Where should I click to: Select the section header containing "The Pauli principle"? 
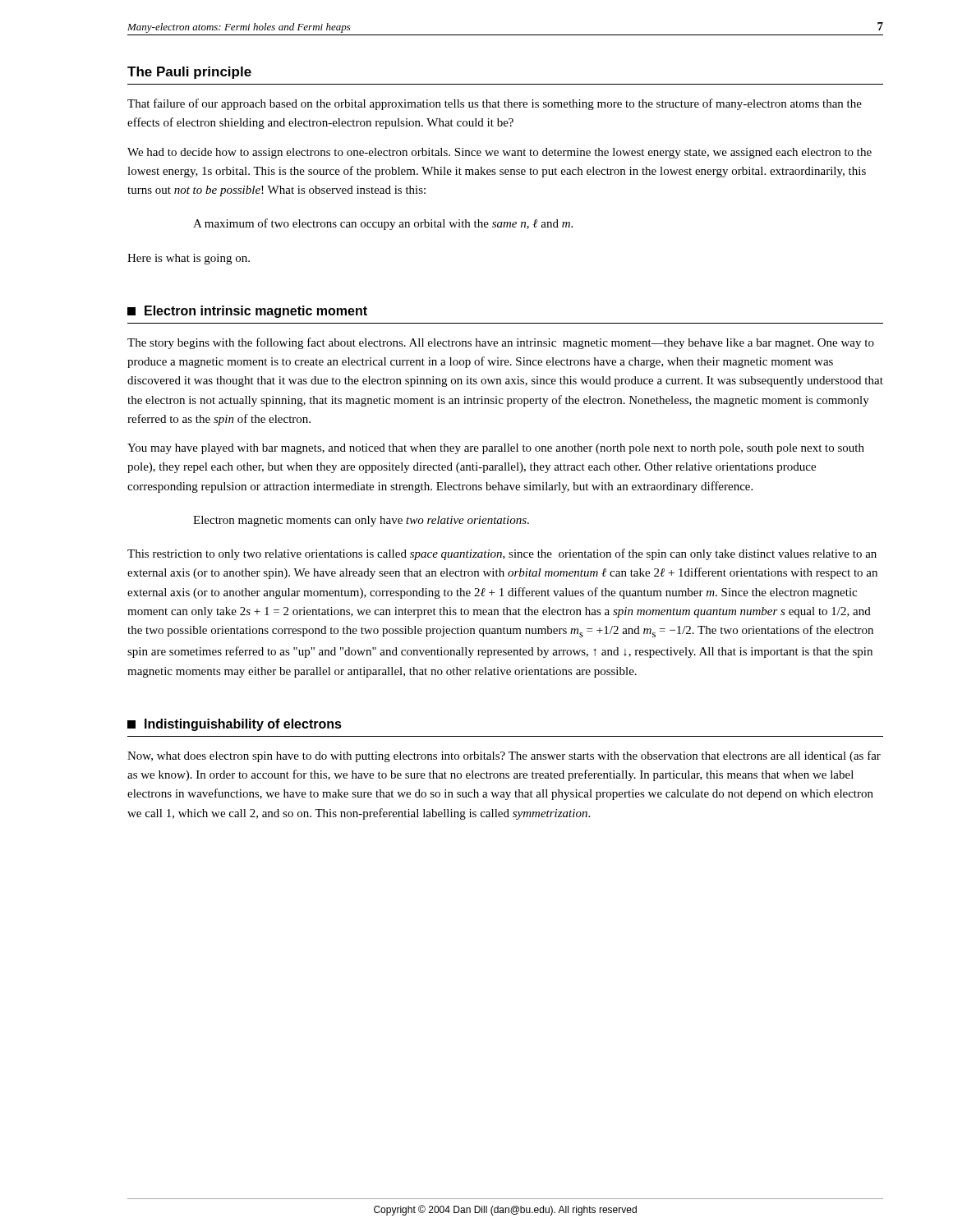coord(505,74)
